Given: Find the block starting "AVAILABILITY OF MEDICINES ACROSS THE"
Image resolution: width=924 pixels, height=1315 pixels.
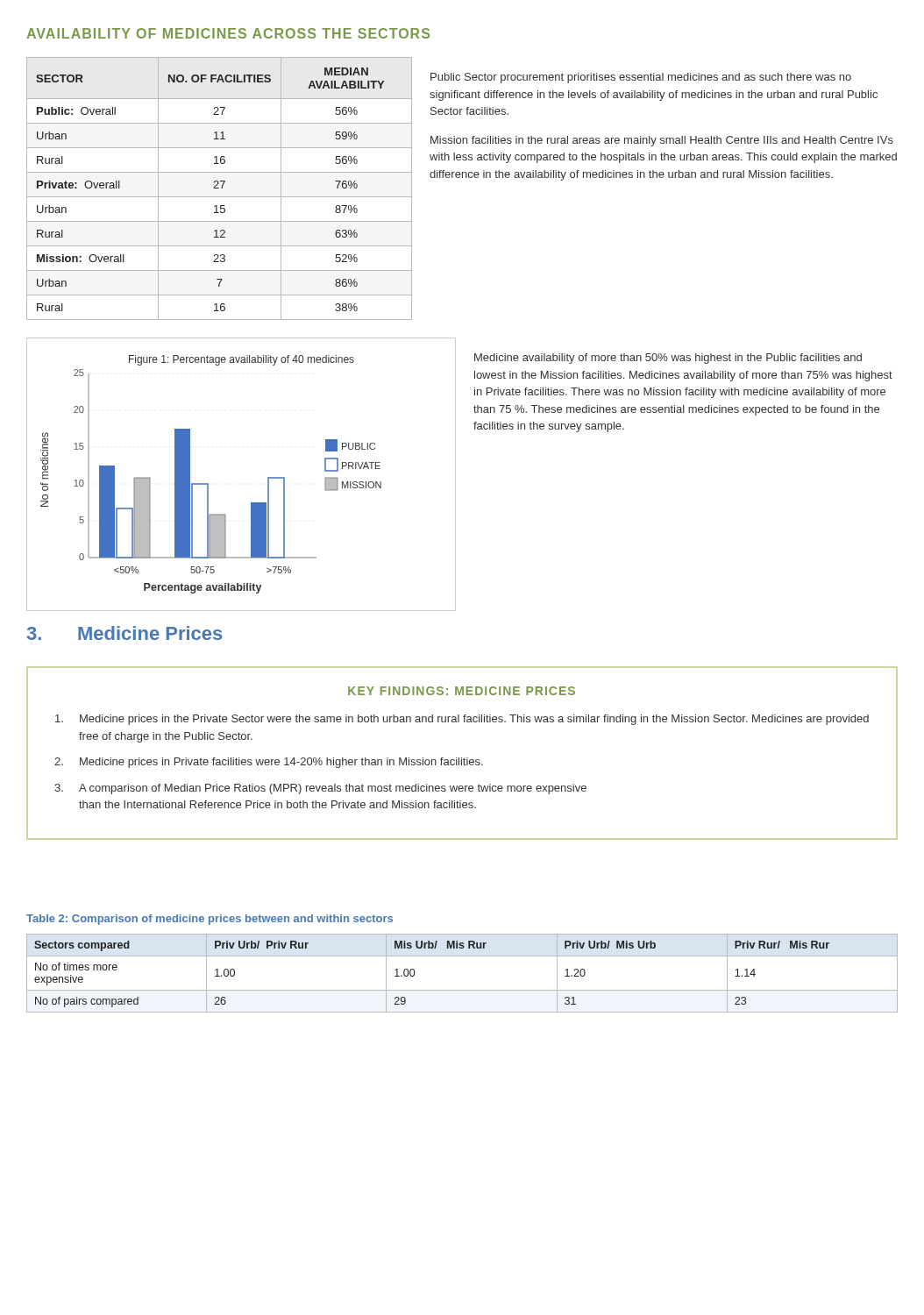Looking at the screenshot, I should [229, 34].
